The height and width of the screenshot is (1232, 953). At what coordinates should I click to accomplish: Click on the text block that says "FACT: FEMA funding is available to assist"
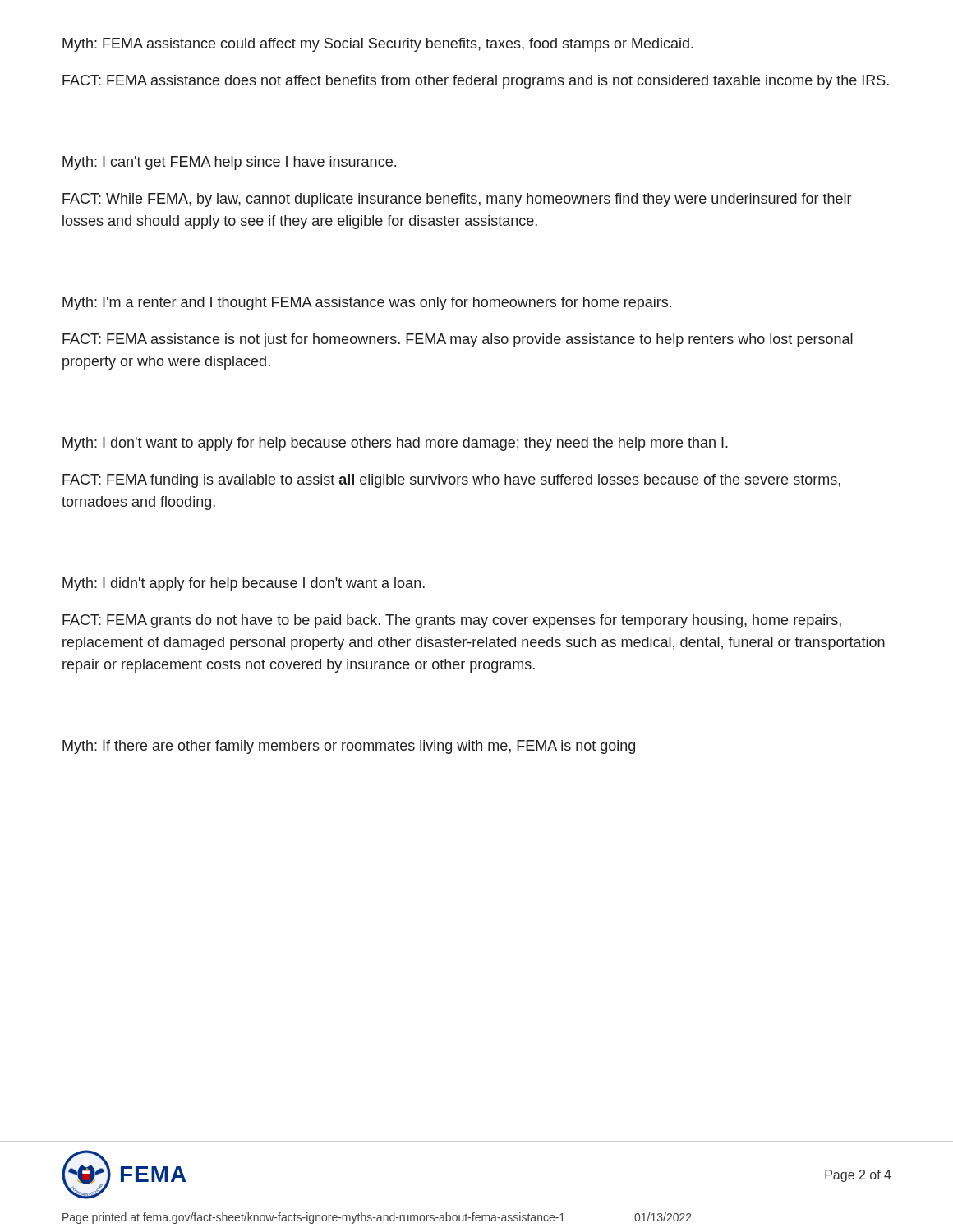click(x=452, y=491)
